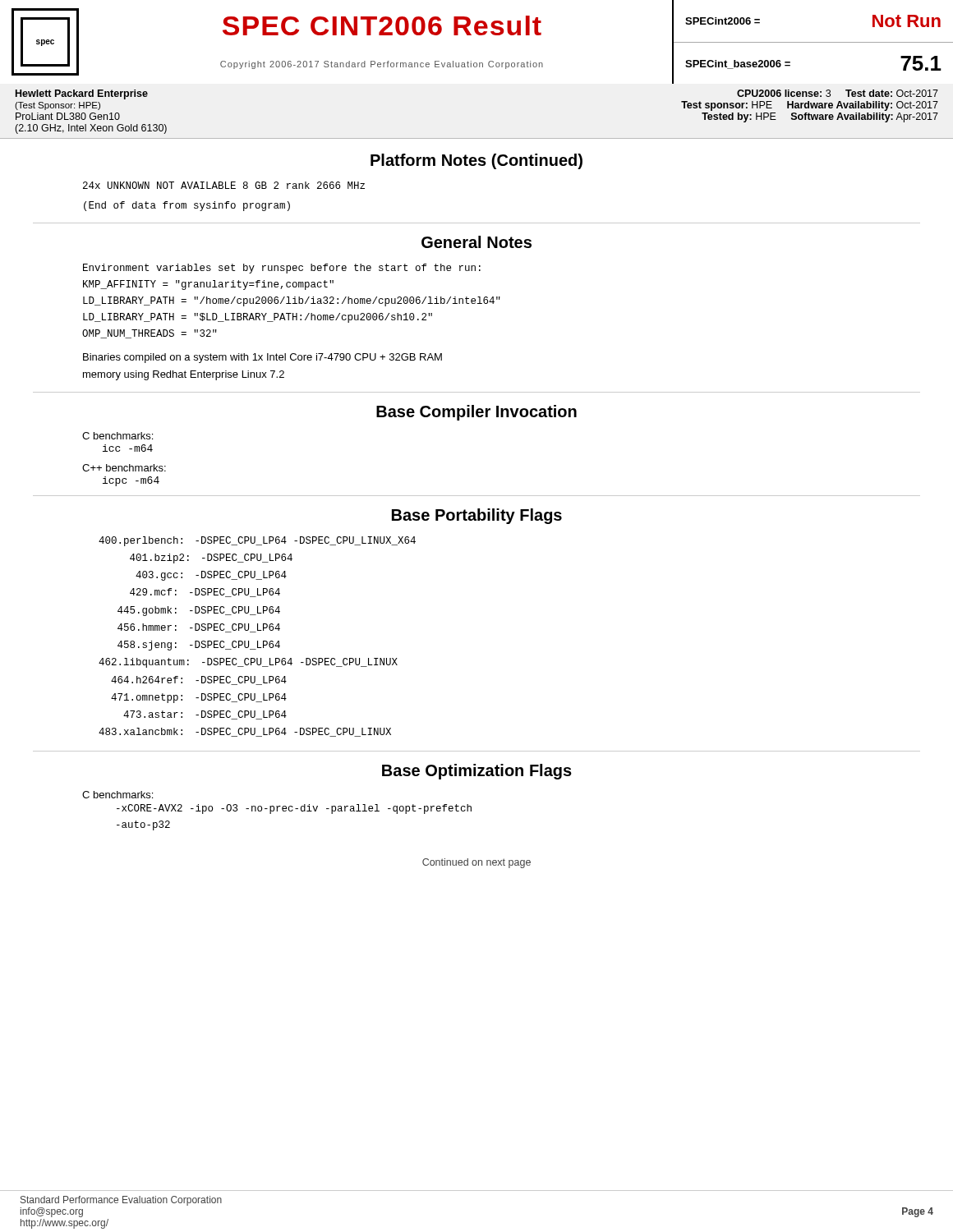Locate the passage starting "483.xalancbmk: -DSPEC_CPU_LP64 -DSPEC_CPU_LINUX"
The width and height of the screenshot is (953, 1232).
point(245,733)
